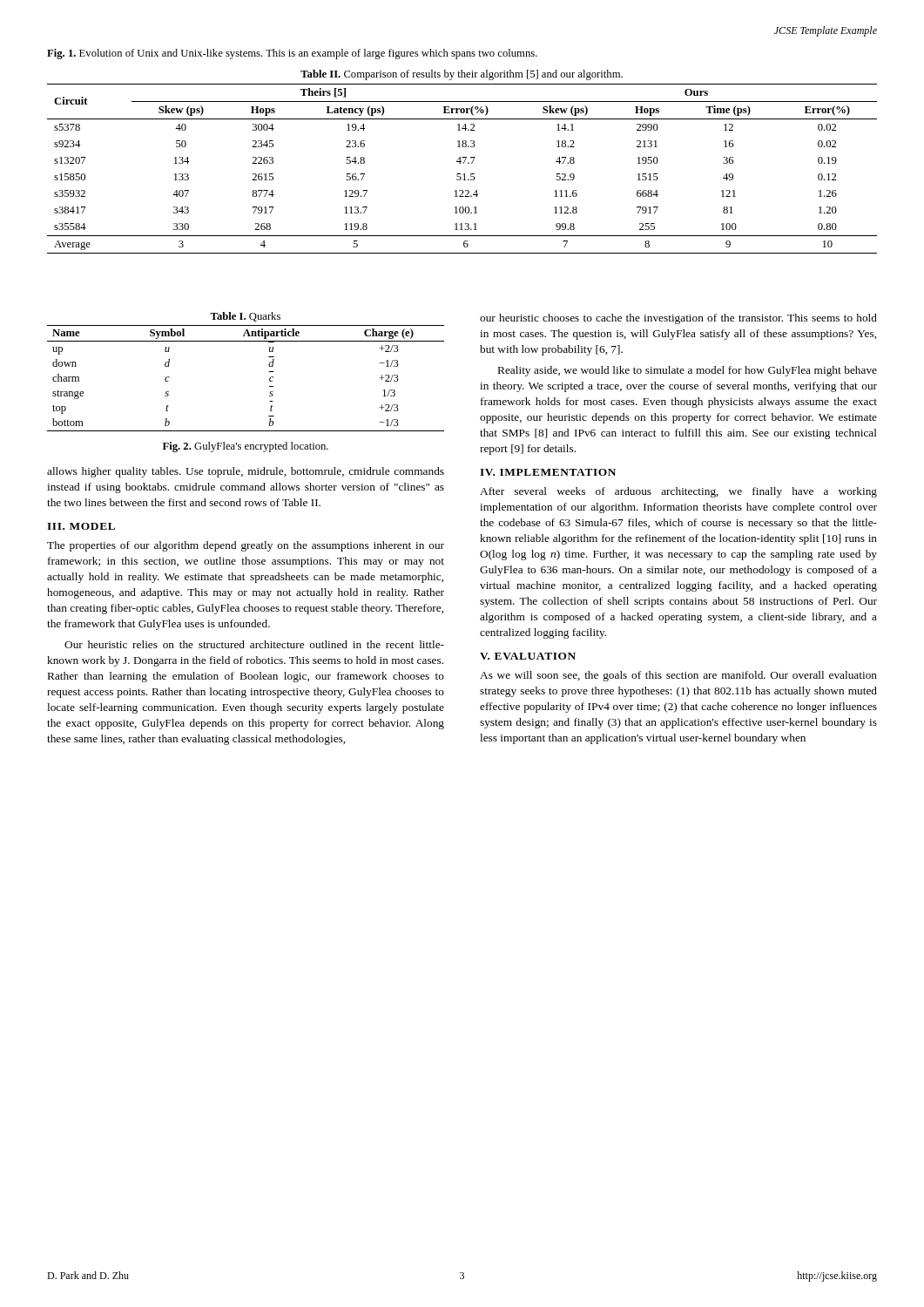This screenshot has height=1307, width=924.
Task: Click on the text block with the text "allows higher quality tables."
Action: point(246,487)
